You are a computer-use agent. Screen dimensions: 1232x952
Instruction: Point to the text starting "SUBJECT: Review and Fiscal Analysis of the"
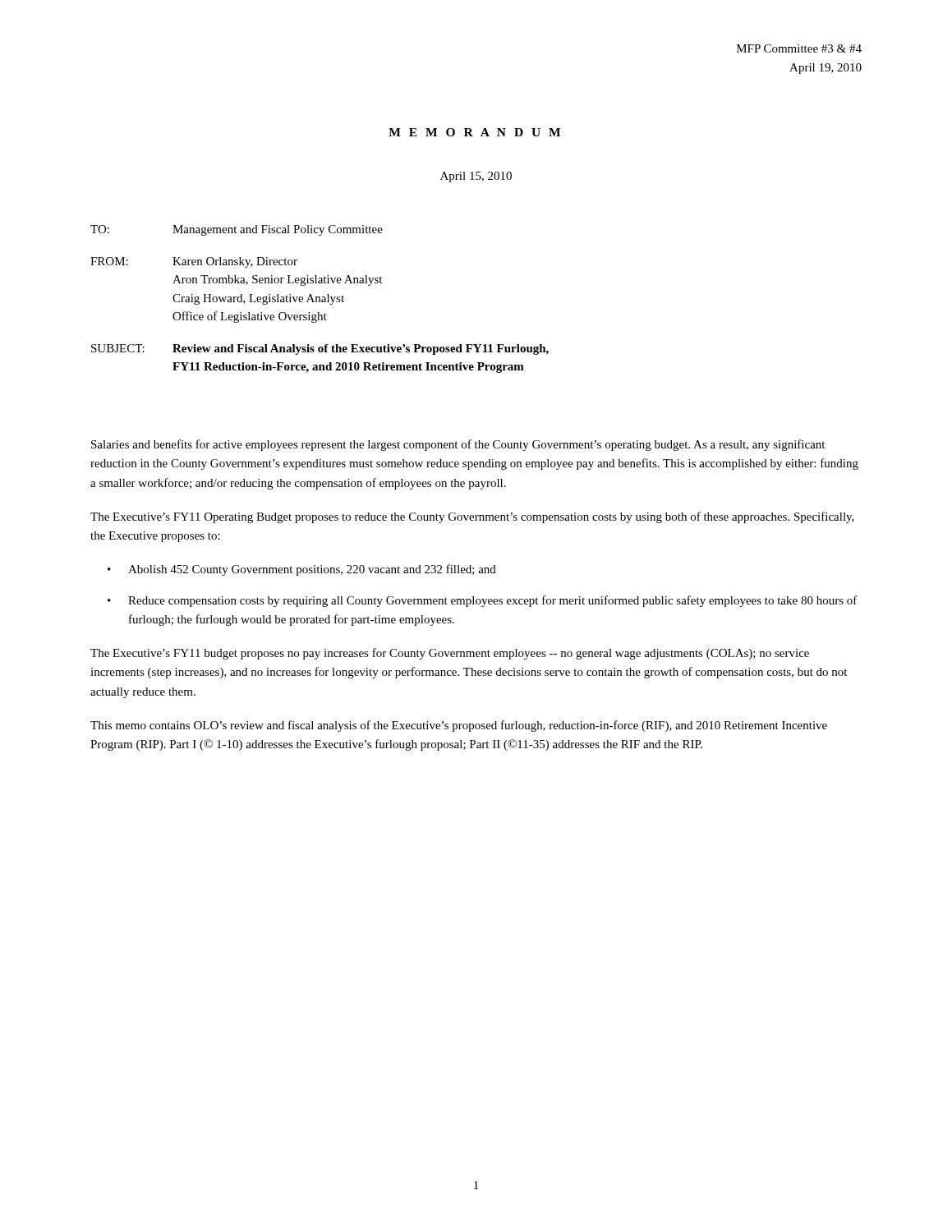476,357
